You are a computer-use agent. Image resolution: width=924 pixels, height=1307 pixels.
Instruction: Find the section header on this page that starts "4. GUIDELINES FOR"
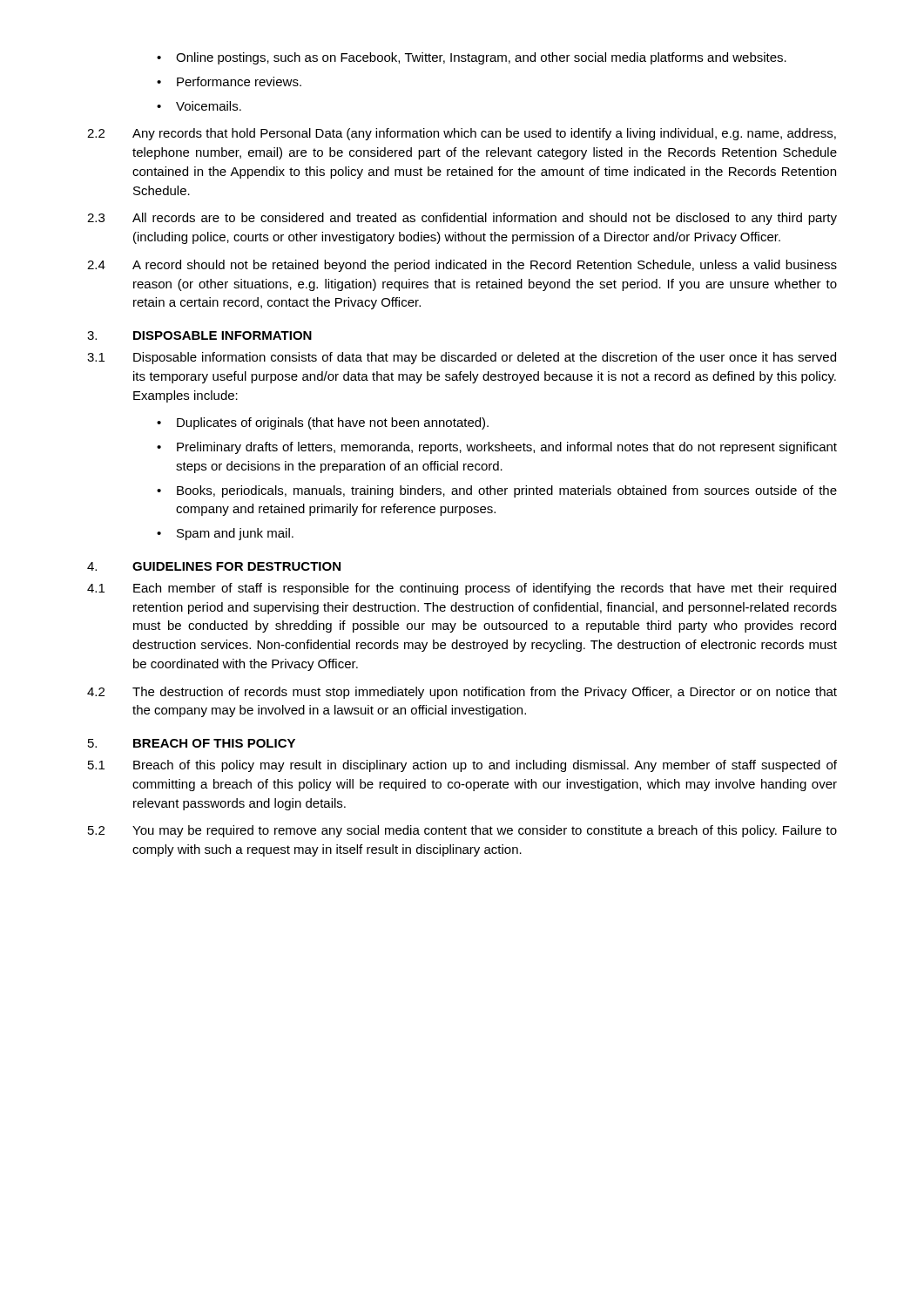tap(214, 566)
